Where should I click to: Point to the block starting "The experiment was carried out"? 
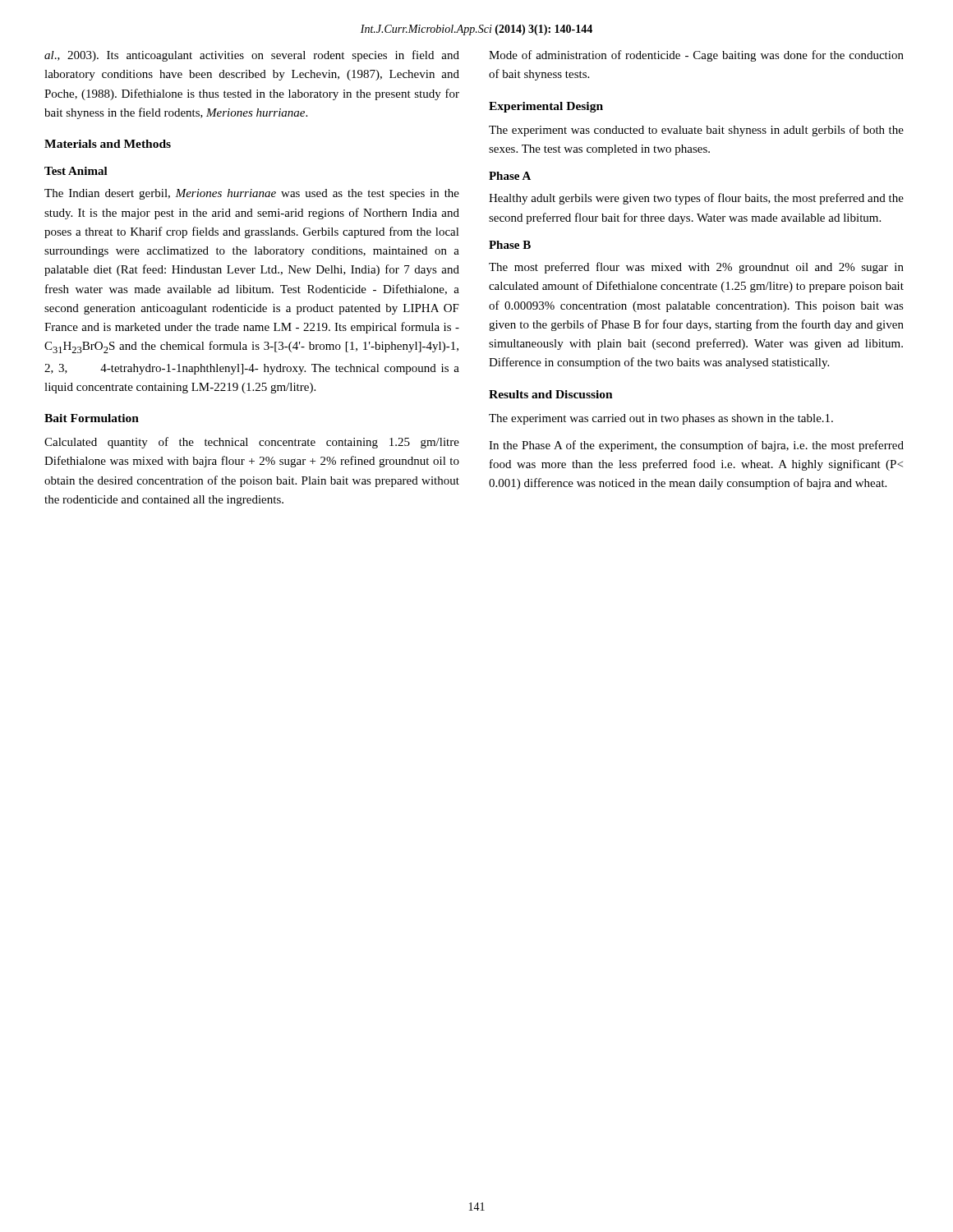click(x=696, y=451)
